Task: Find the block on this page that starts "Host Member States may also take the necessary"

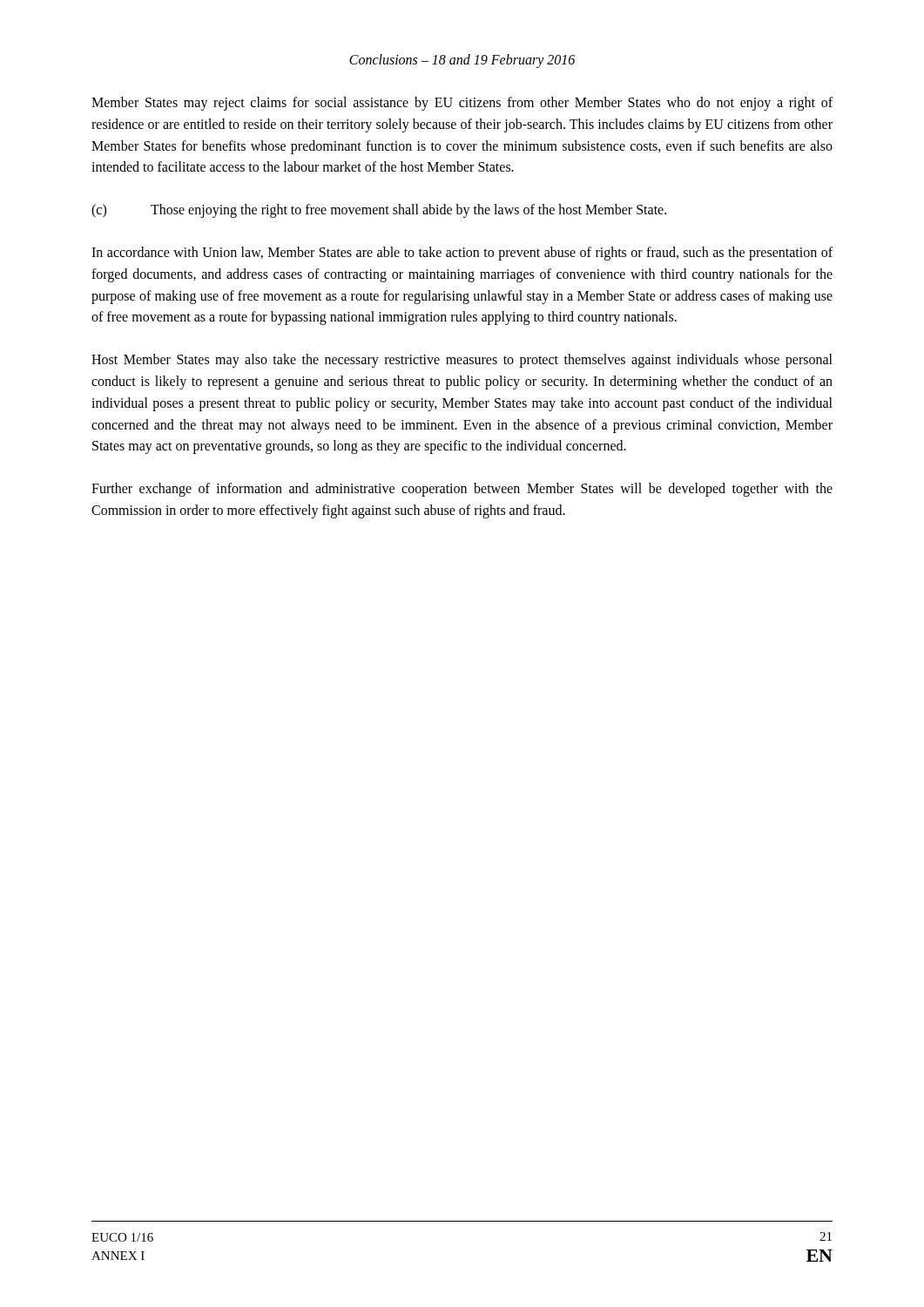Action: pos(462,403)
